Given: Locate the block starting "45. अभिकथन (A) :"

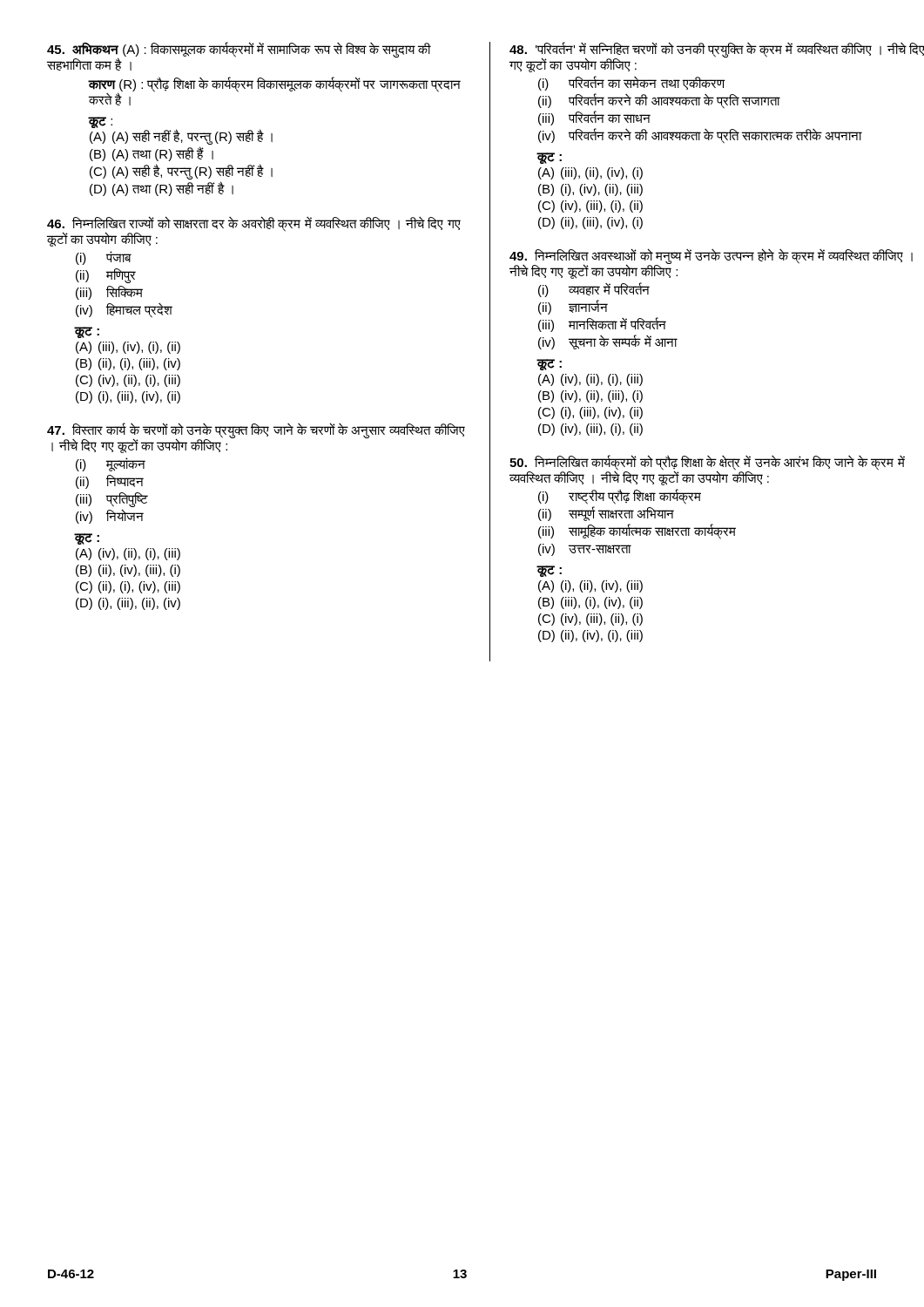Looking at the screenshot, I should (260, 119).
